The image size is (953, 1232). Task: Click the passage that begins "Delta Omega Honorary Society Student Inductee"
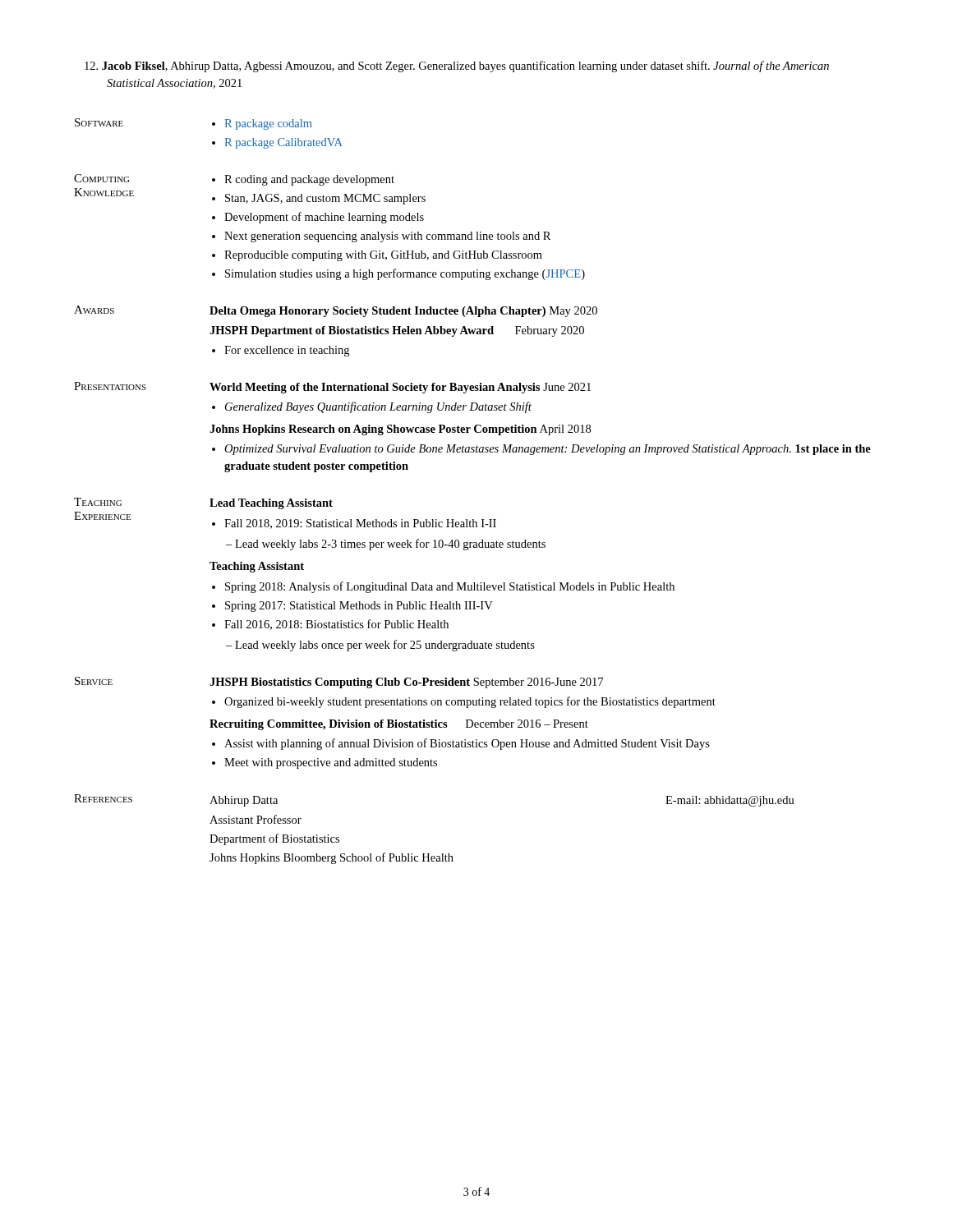(x=544, y=331)
